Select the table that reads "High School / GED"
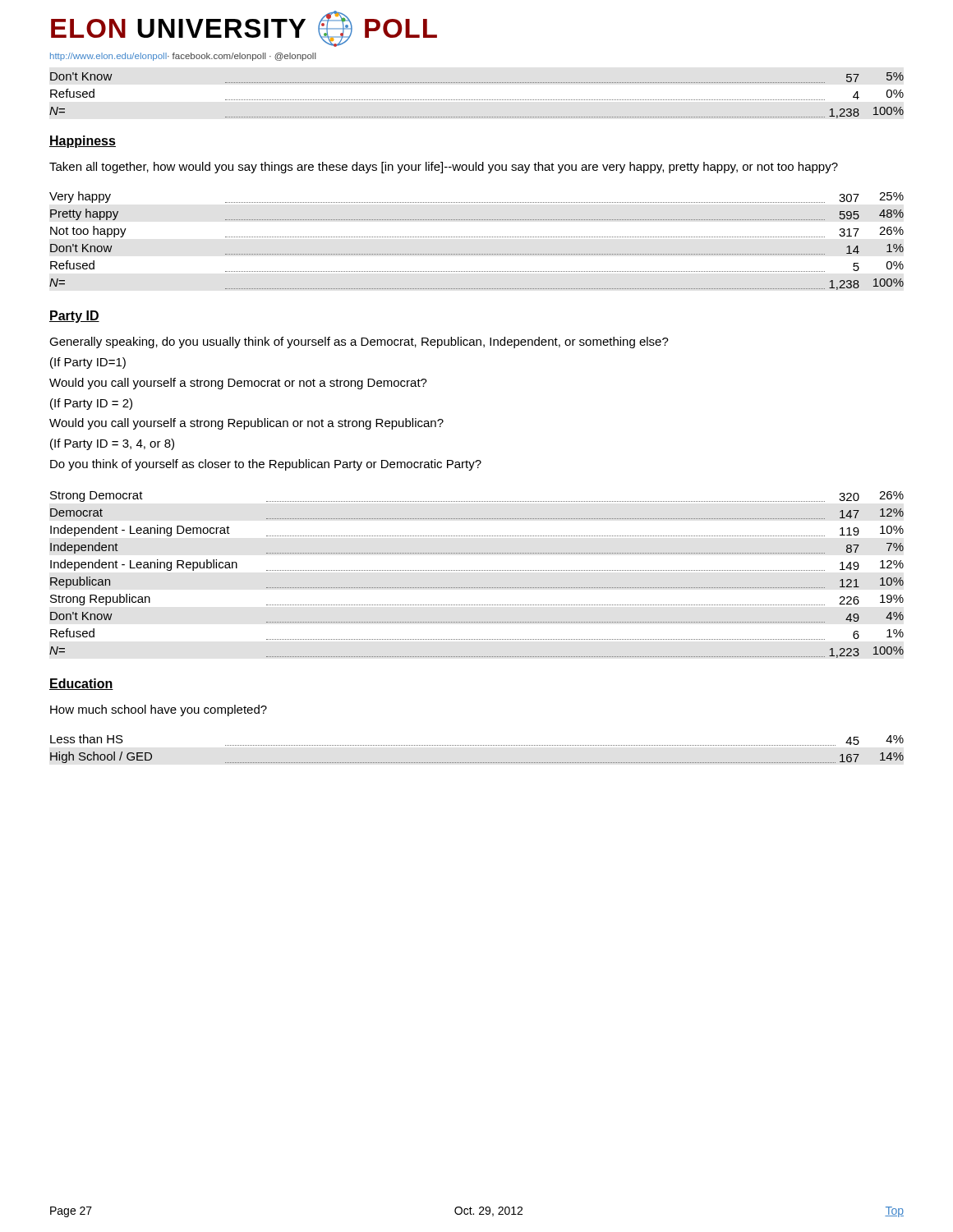 tap(476, 747)
